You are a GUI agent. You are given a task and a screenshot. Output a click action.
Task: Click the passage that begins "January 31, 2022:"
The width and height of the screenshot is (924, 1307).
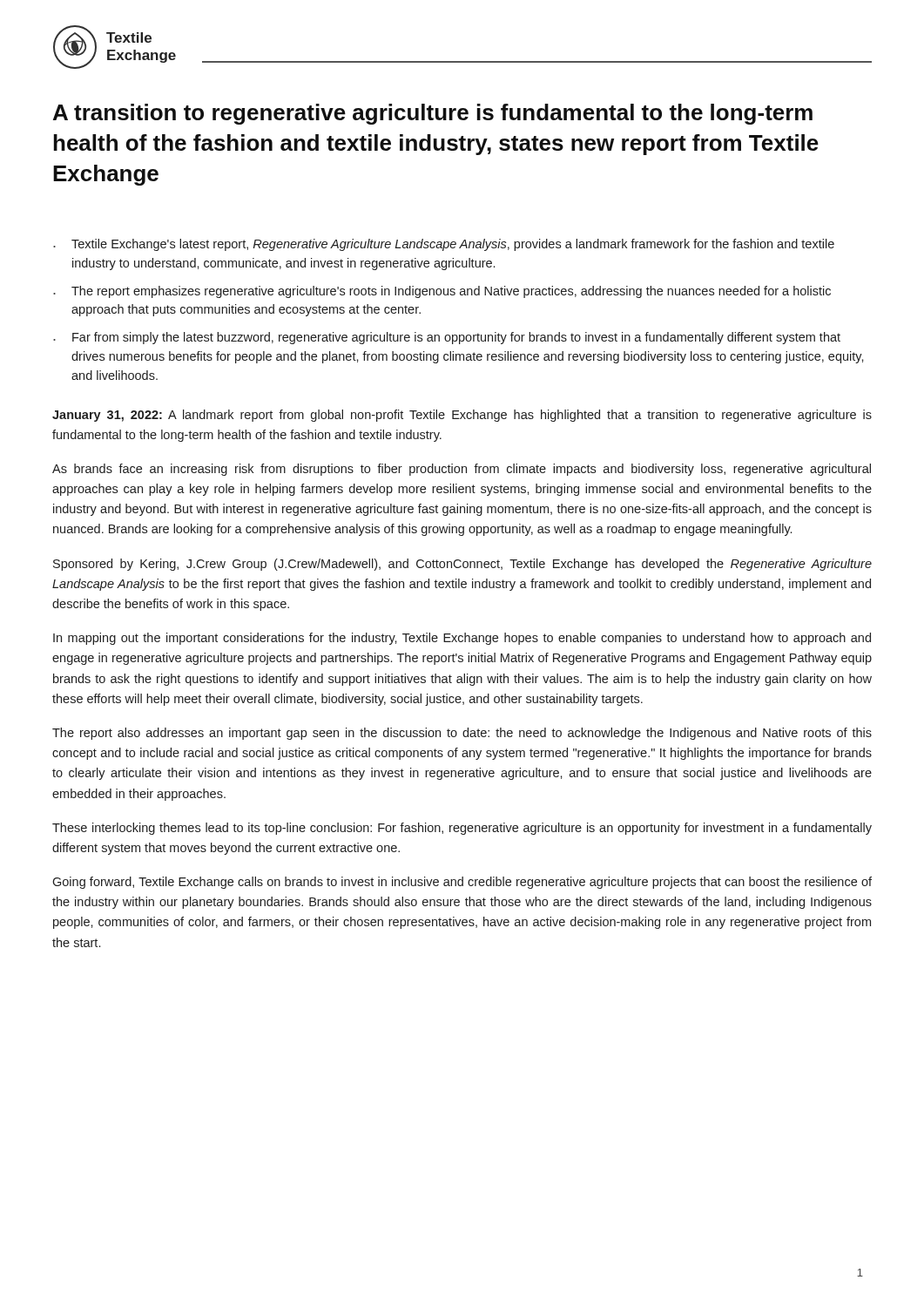click(462, 424)
